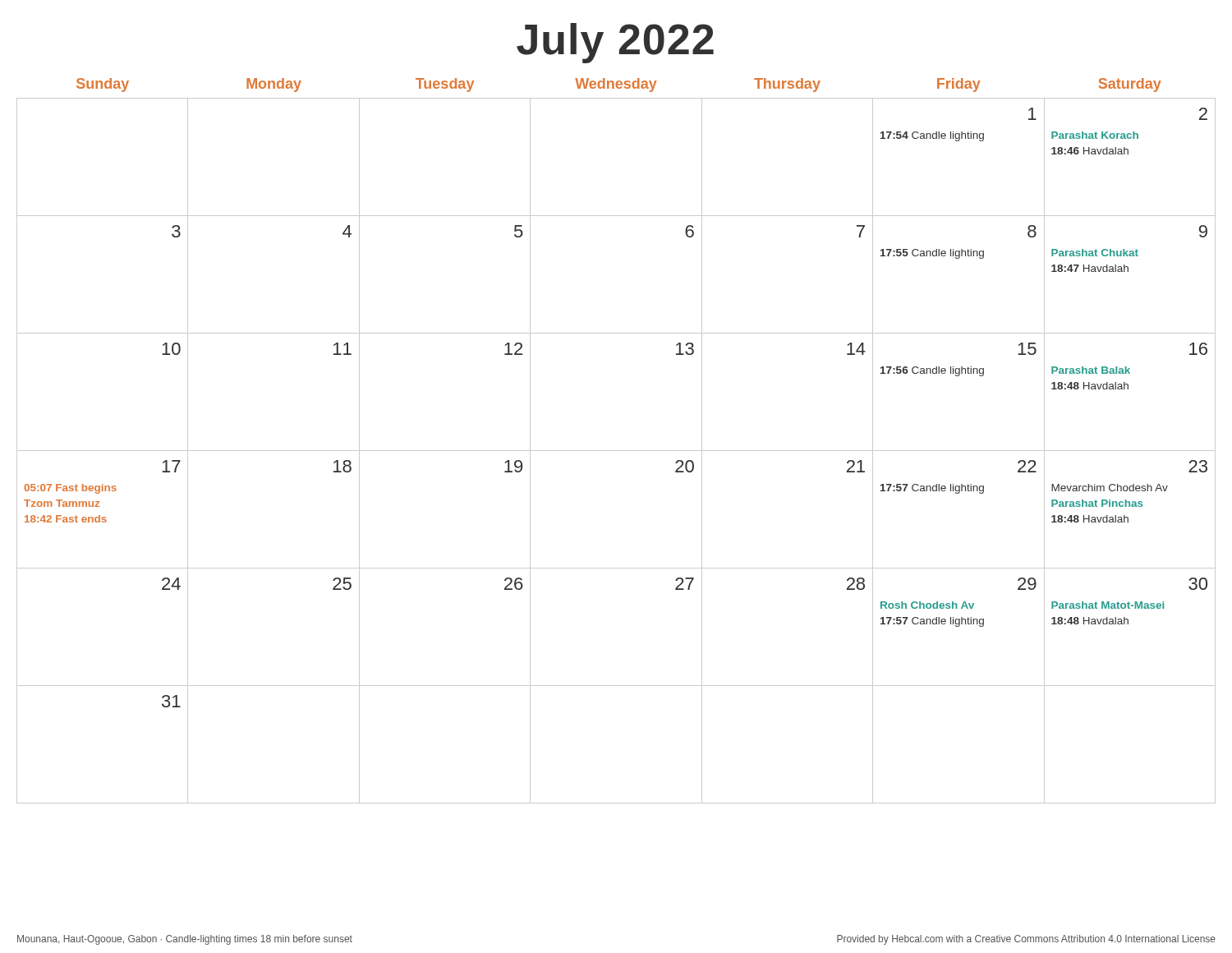Locate the title that says "July 2022"

point(616,39)
